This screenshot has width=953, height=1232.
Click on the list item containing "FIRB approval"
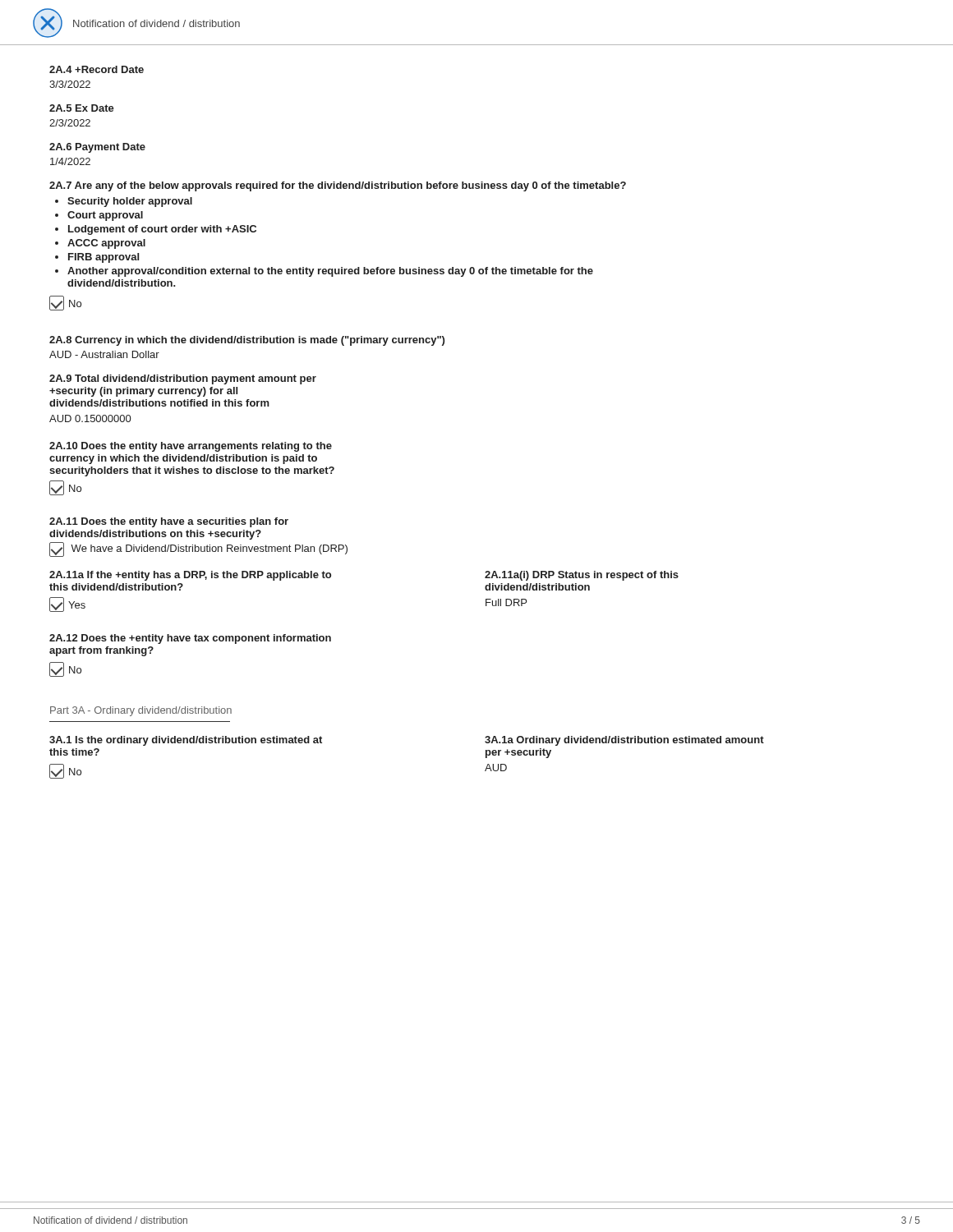pos(104,257)
